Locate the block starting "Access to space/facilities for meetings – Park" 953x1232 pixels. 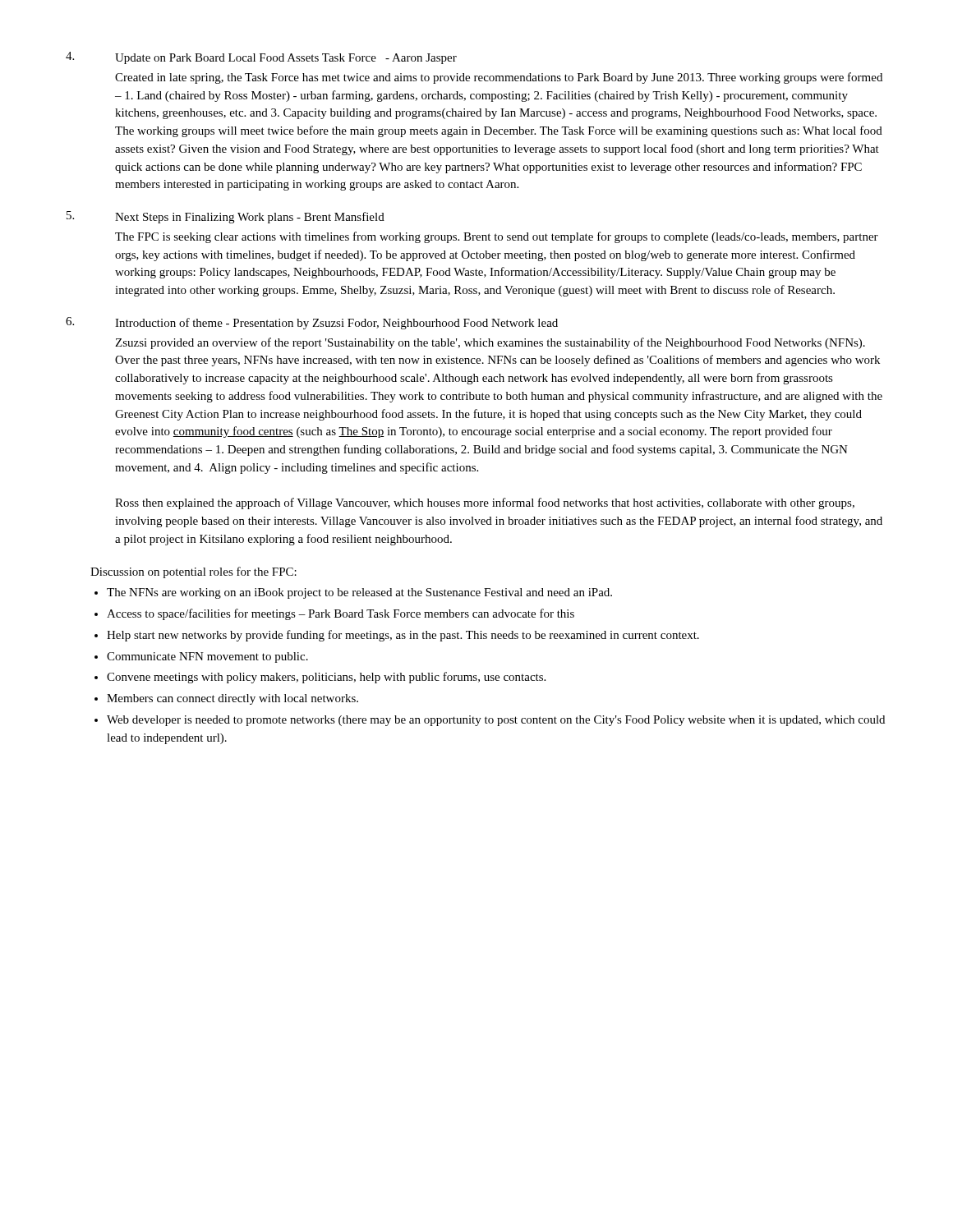click(x=341, y=614)
